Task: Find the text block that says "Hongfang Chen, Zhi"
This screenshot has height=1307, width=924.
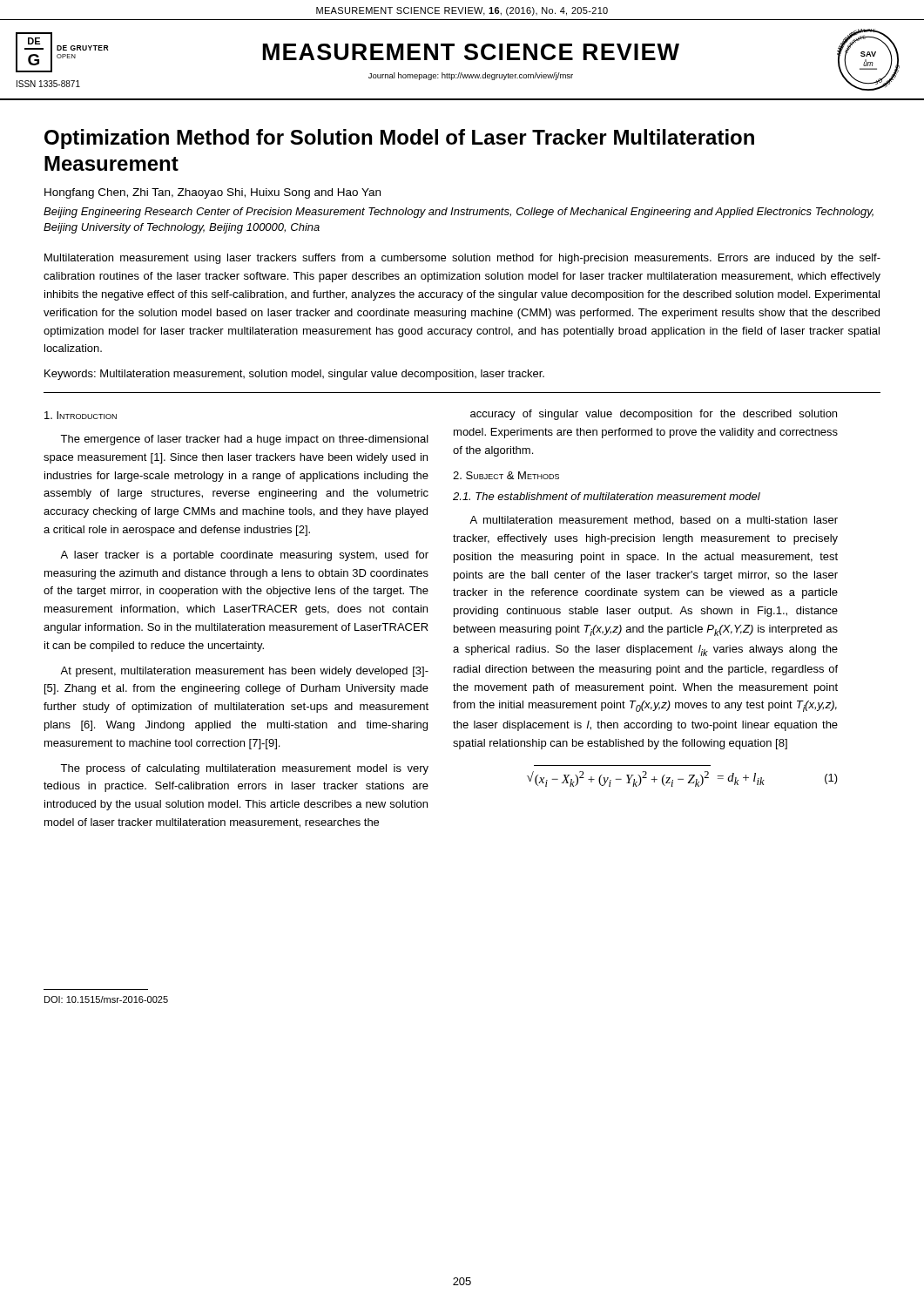Action: coord(212,192)
